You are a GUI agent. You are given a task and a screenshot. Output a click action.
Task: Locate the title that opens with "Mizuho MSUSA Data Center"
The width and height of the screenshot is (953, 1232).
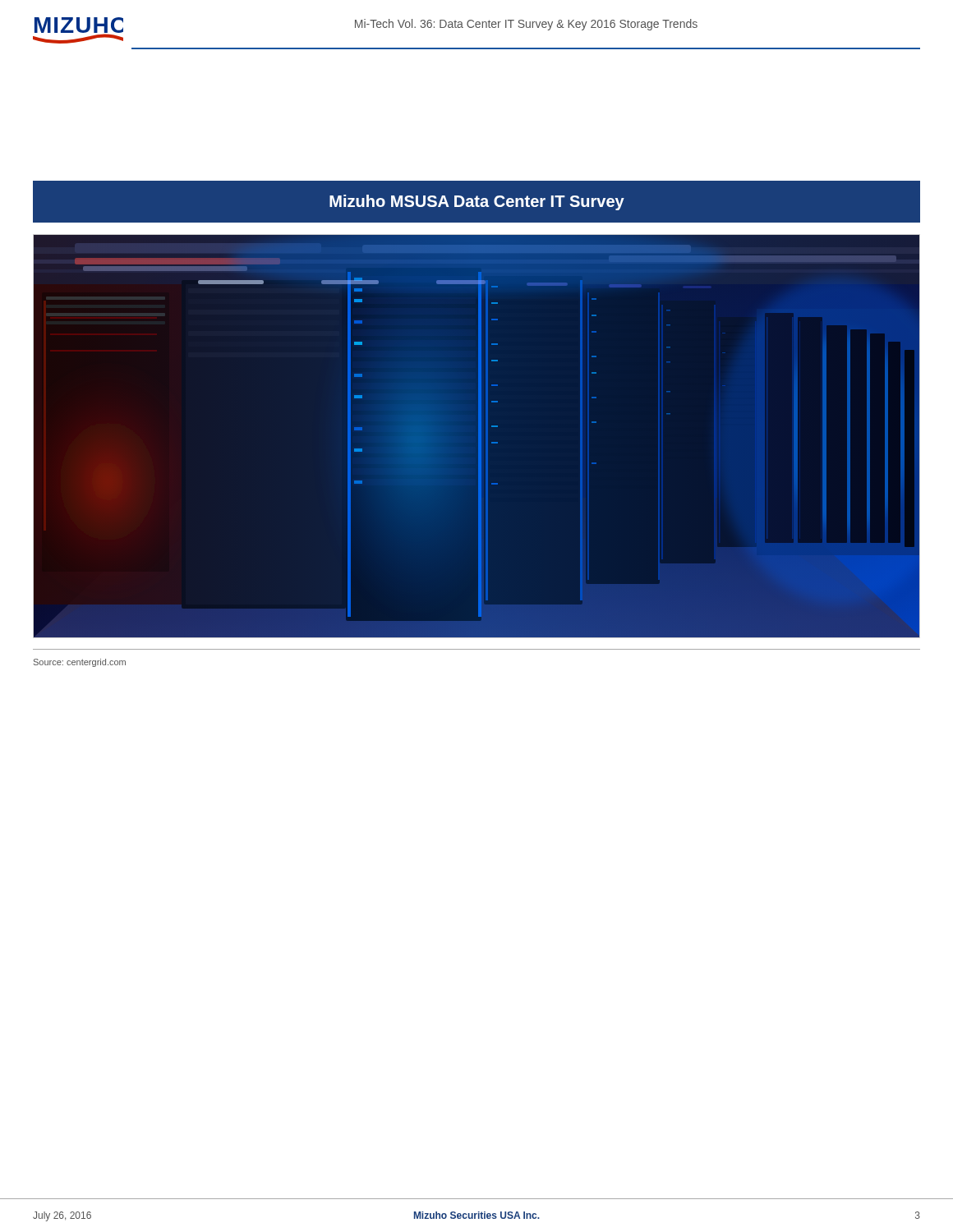[x=476, y=201]
